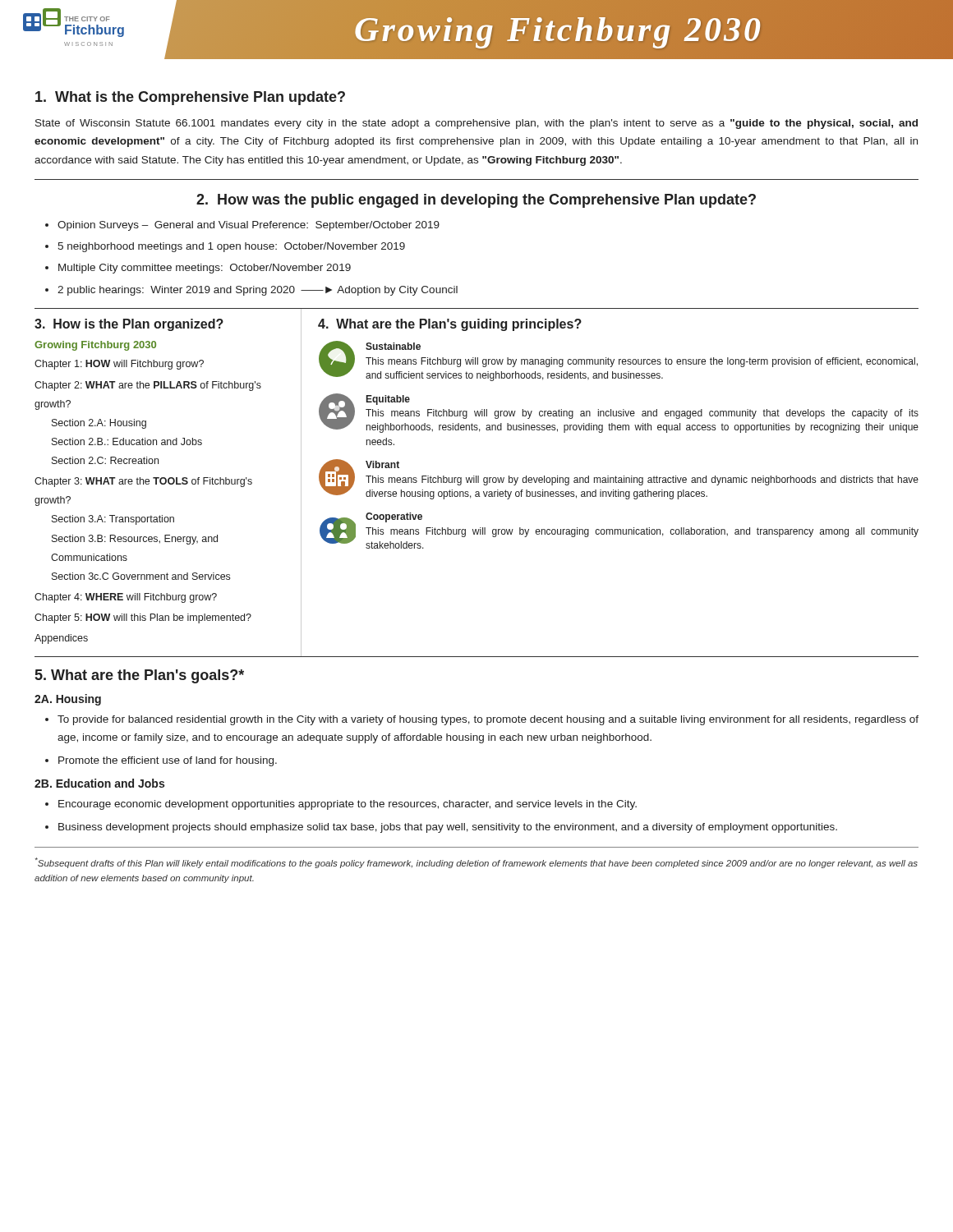Find the text starting "Sustainable This means Fitchburg will grow by"

tap(618, 362)
